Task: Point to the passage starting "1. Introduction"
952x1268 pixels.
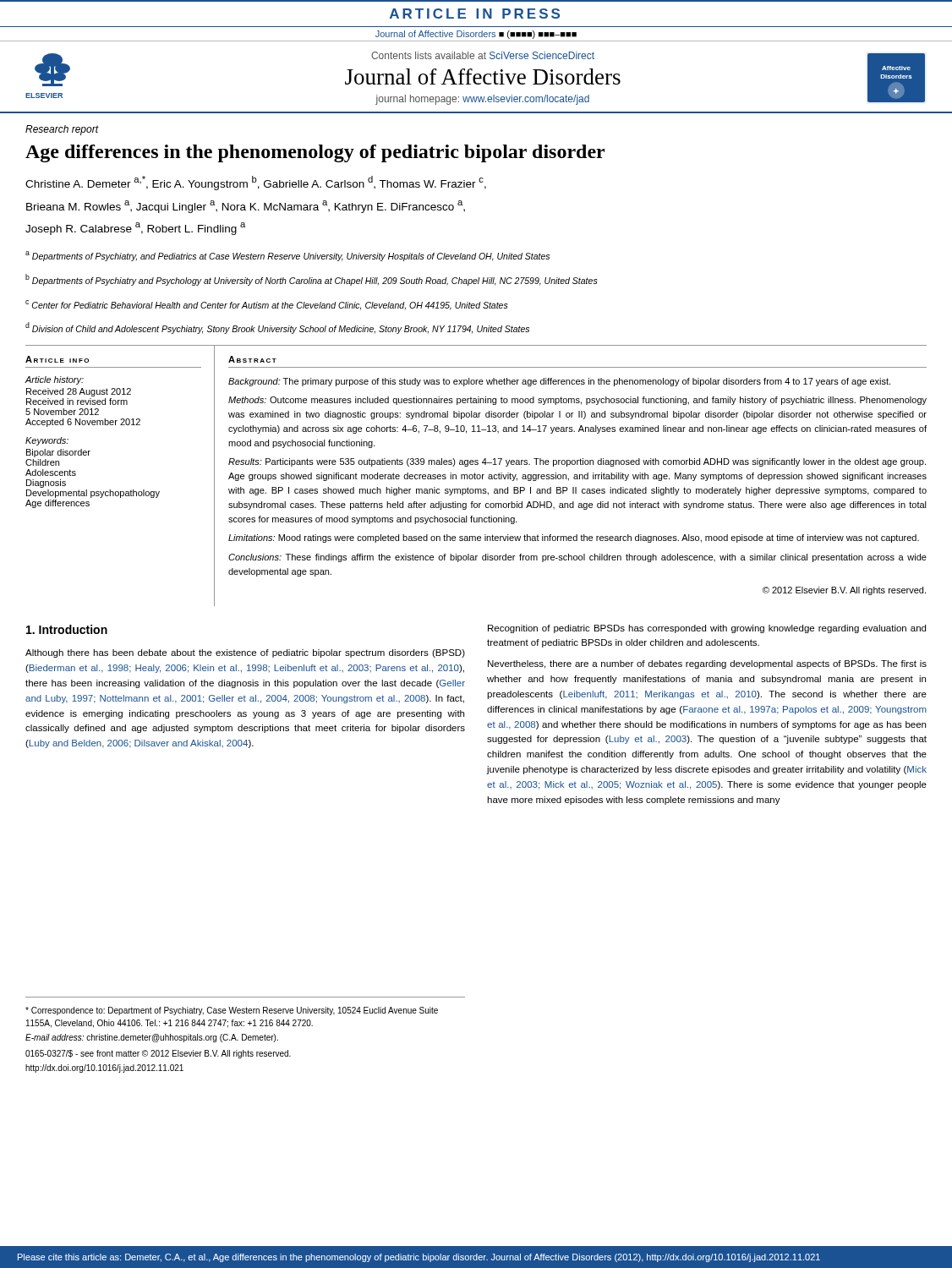Action: (x=66, y=629)
